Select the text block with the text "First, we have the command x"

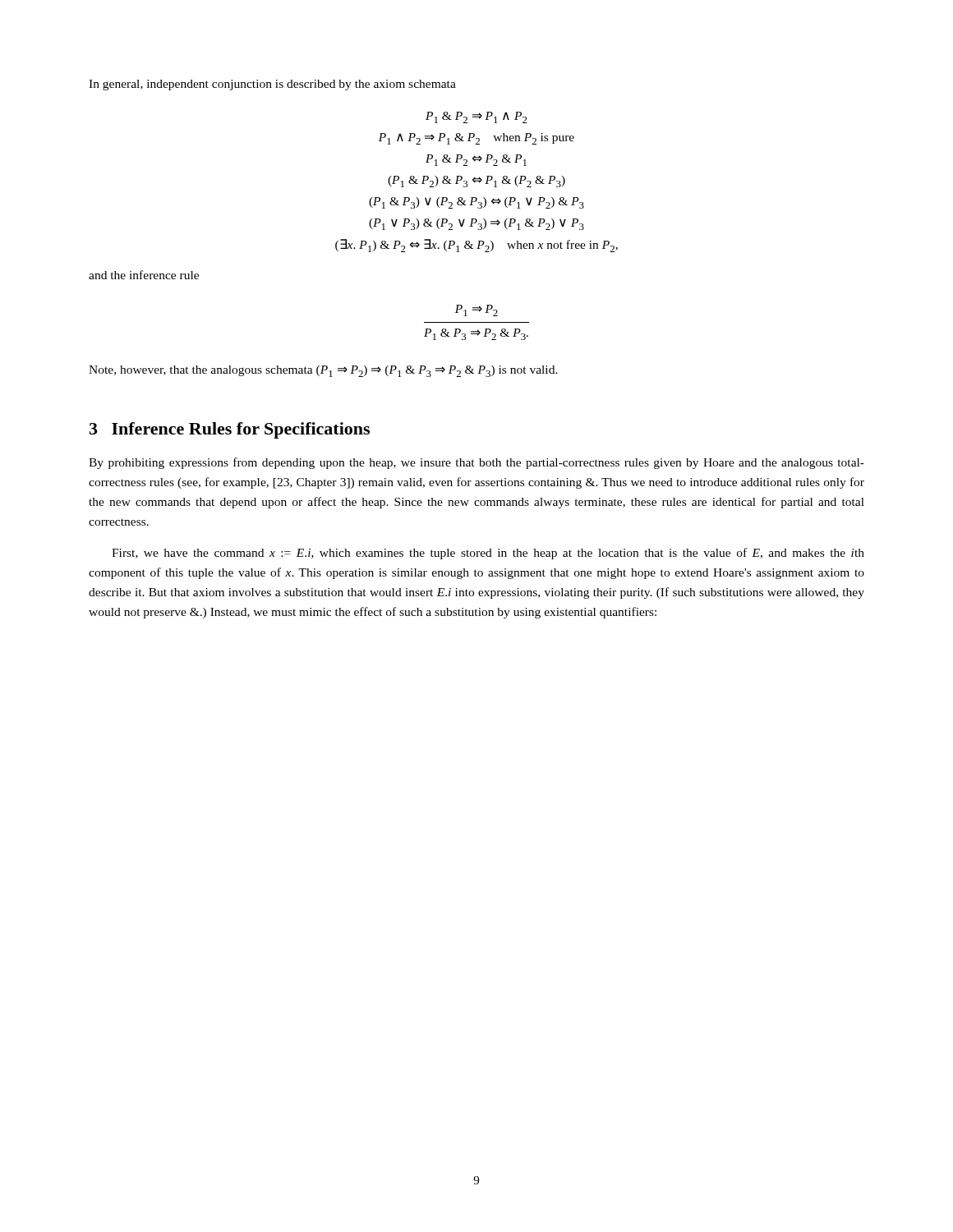tap(476, 582)
